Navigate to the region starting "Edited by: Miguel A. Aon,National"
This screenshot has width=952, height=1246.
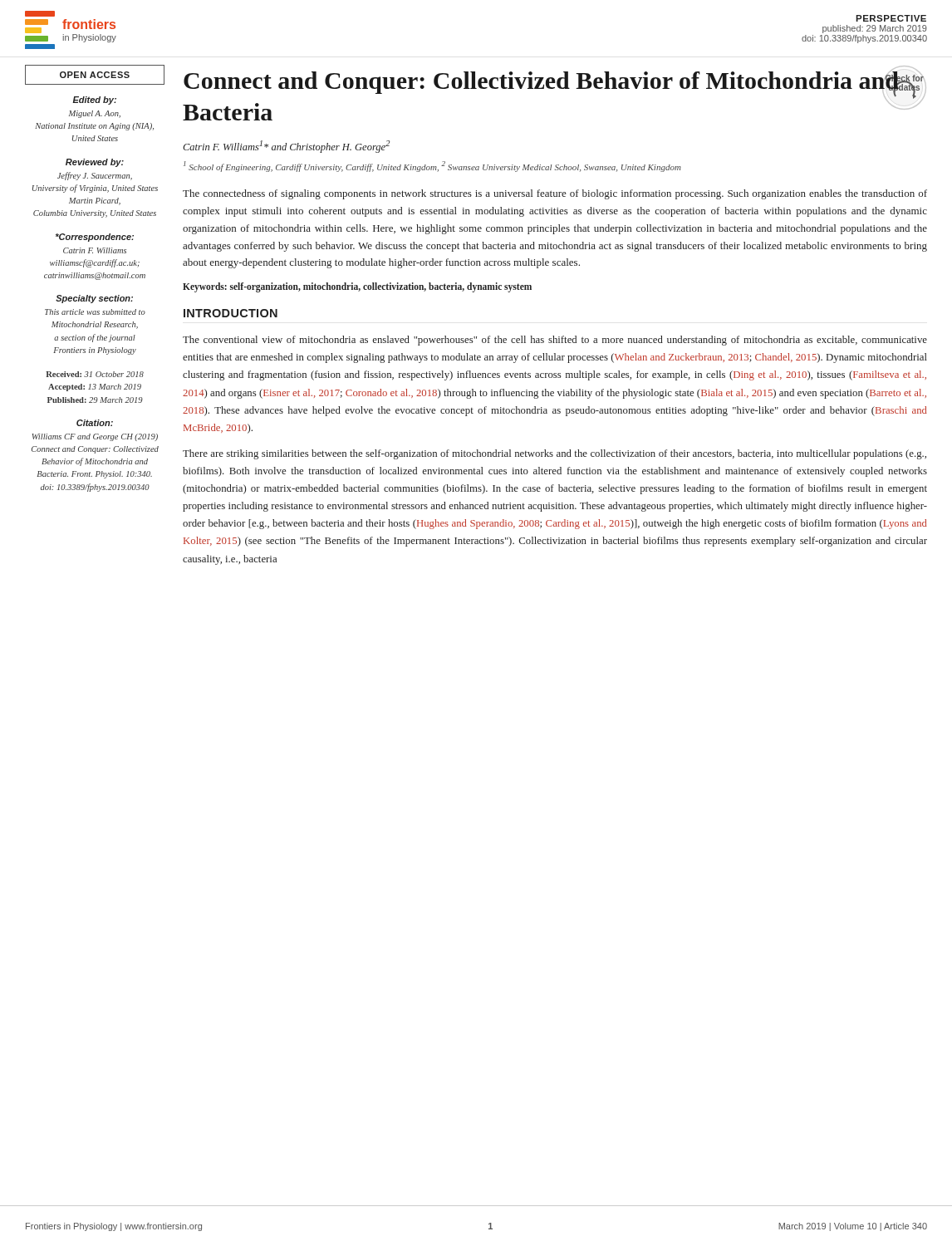[x=95, y=120]
